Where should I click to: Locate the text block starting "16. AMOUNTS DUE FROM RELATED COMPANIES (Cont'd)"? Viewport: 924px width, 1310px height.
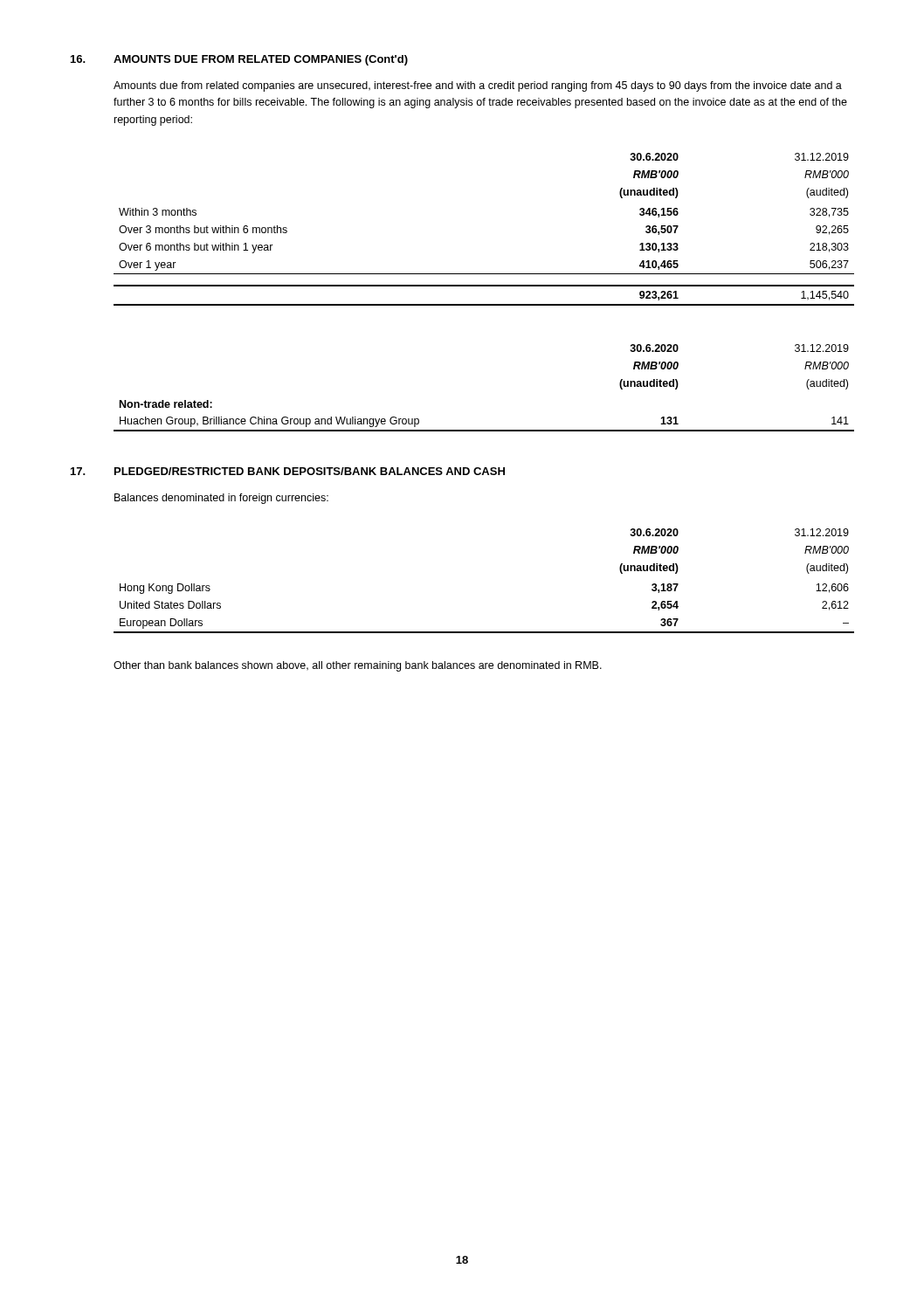pos(239,59)
